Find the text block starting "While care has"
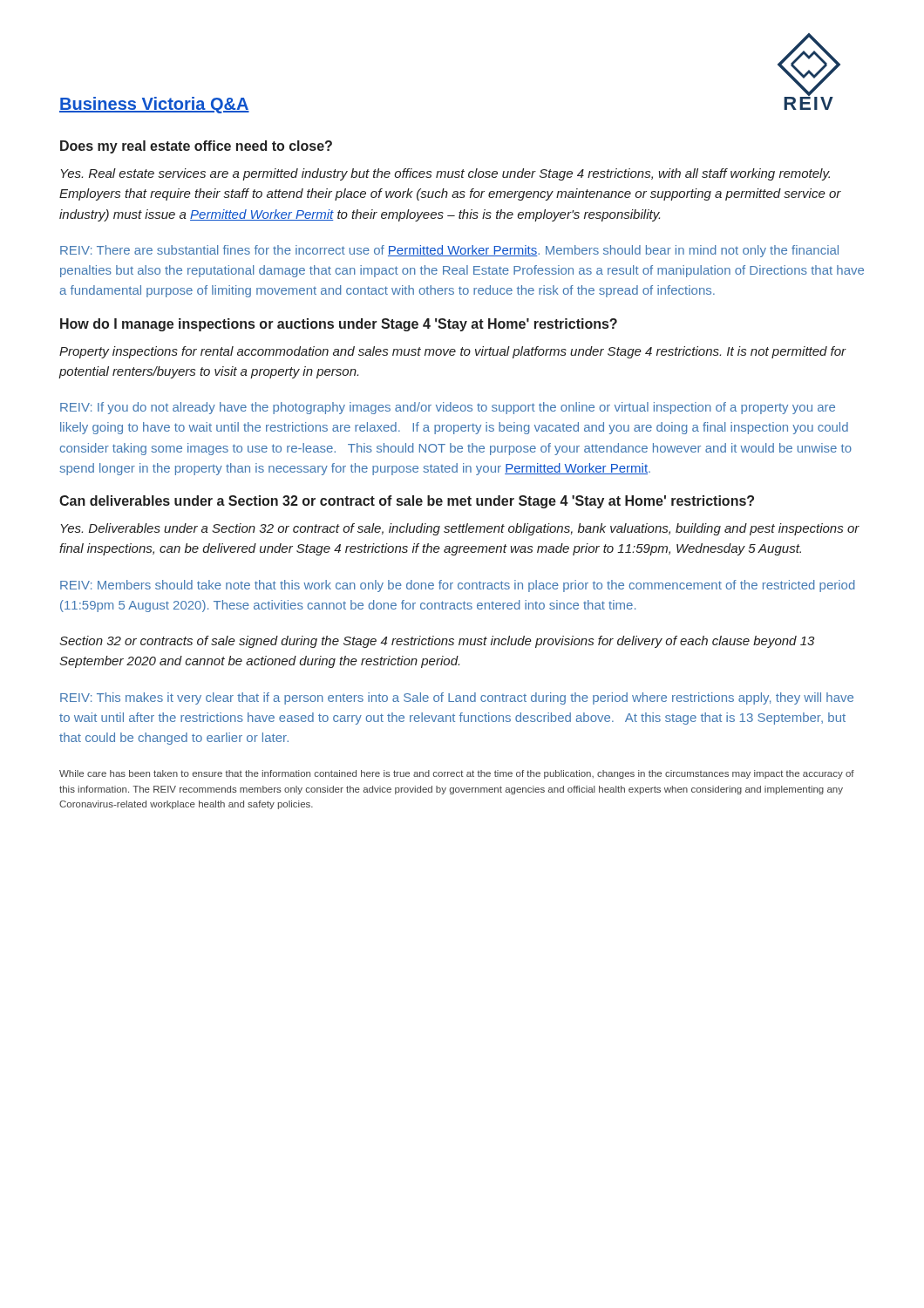 pos(462,789)
